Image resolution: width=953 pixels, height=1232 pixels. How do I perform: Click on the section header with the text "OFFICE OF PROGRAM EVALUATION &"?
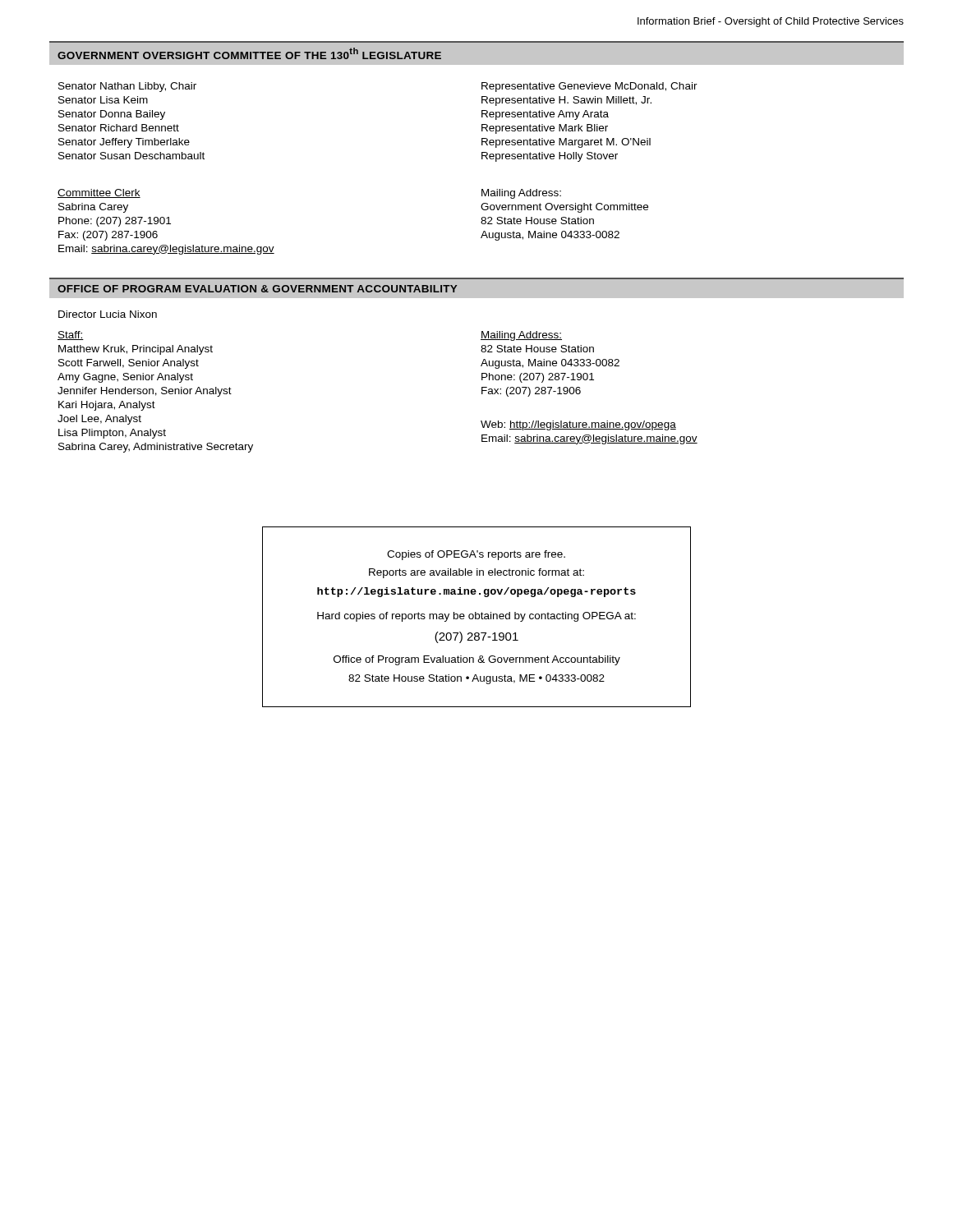(x=476, y=288)
